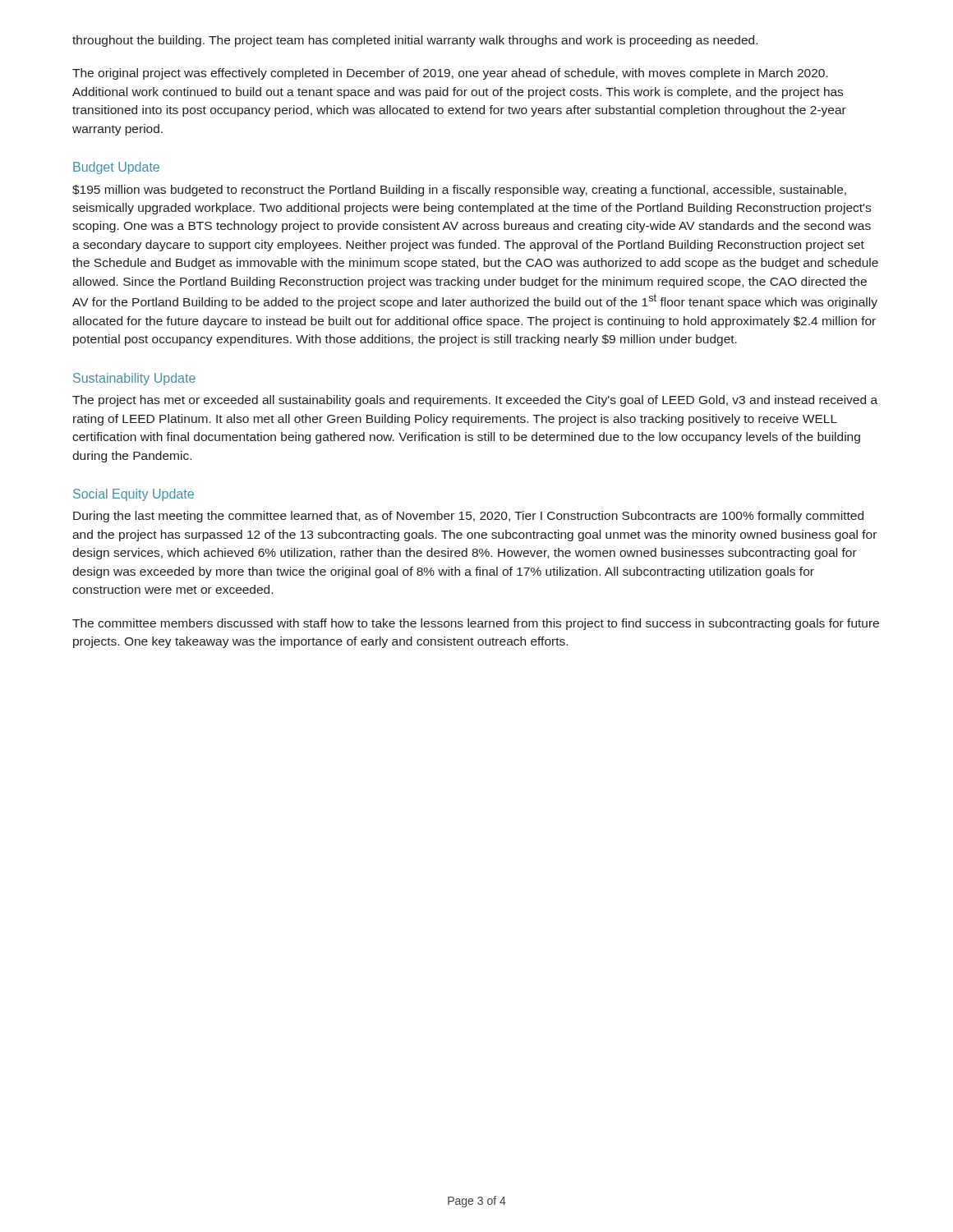Click on the text block with the text "$195 million was budgeted"

click(475, 264)
